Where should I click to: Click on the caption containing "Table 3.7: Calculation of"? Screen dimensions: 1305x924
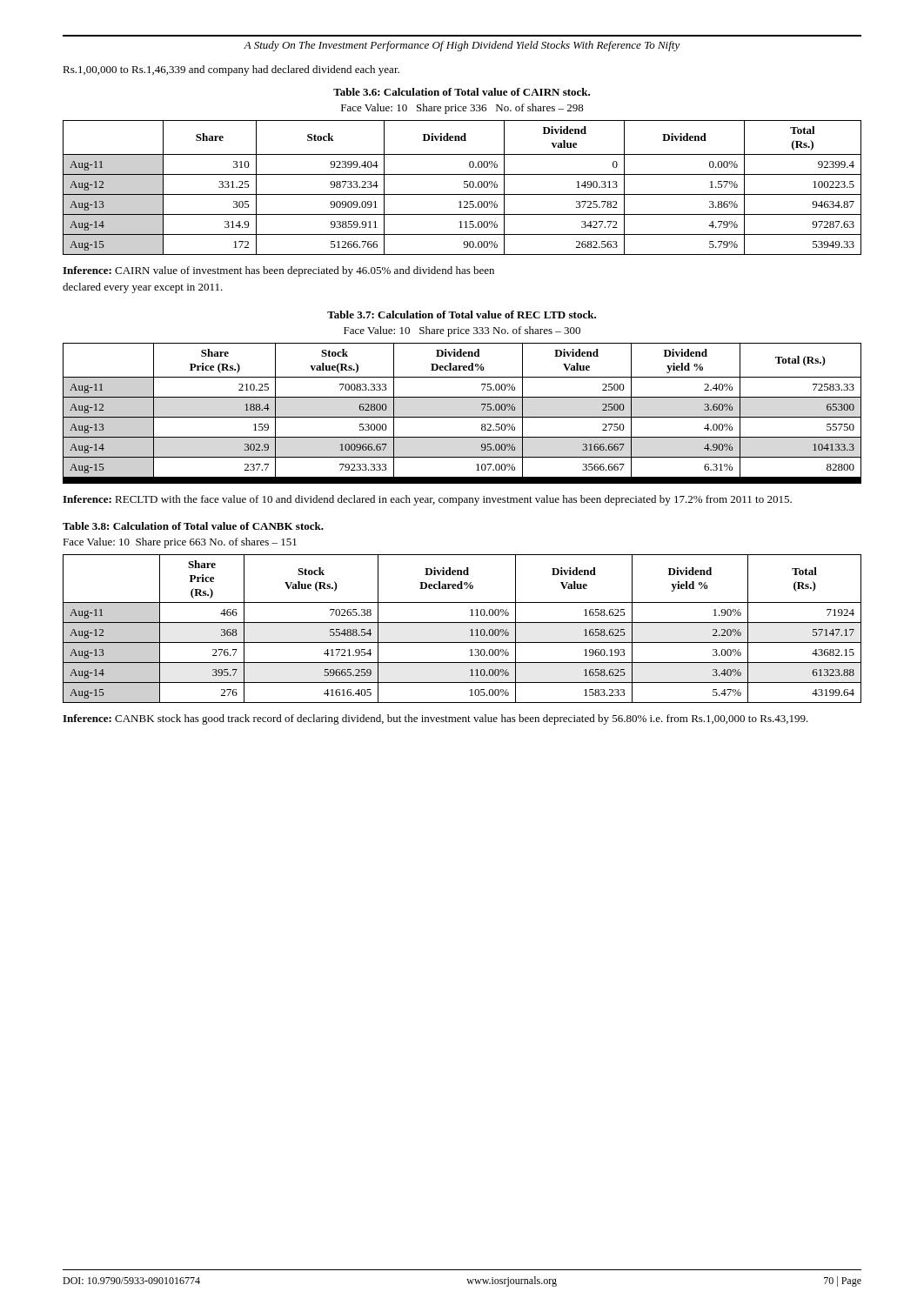(x=462, y=314)
